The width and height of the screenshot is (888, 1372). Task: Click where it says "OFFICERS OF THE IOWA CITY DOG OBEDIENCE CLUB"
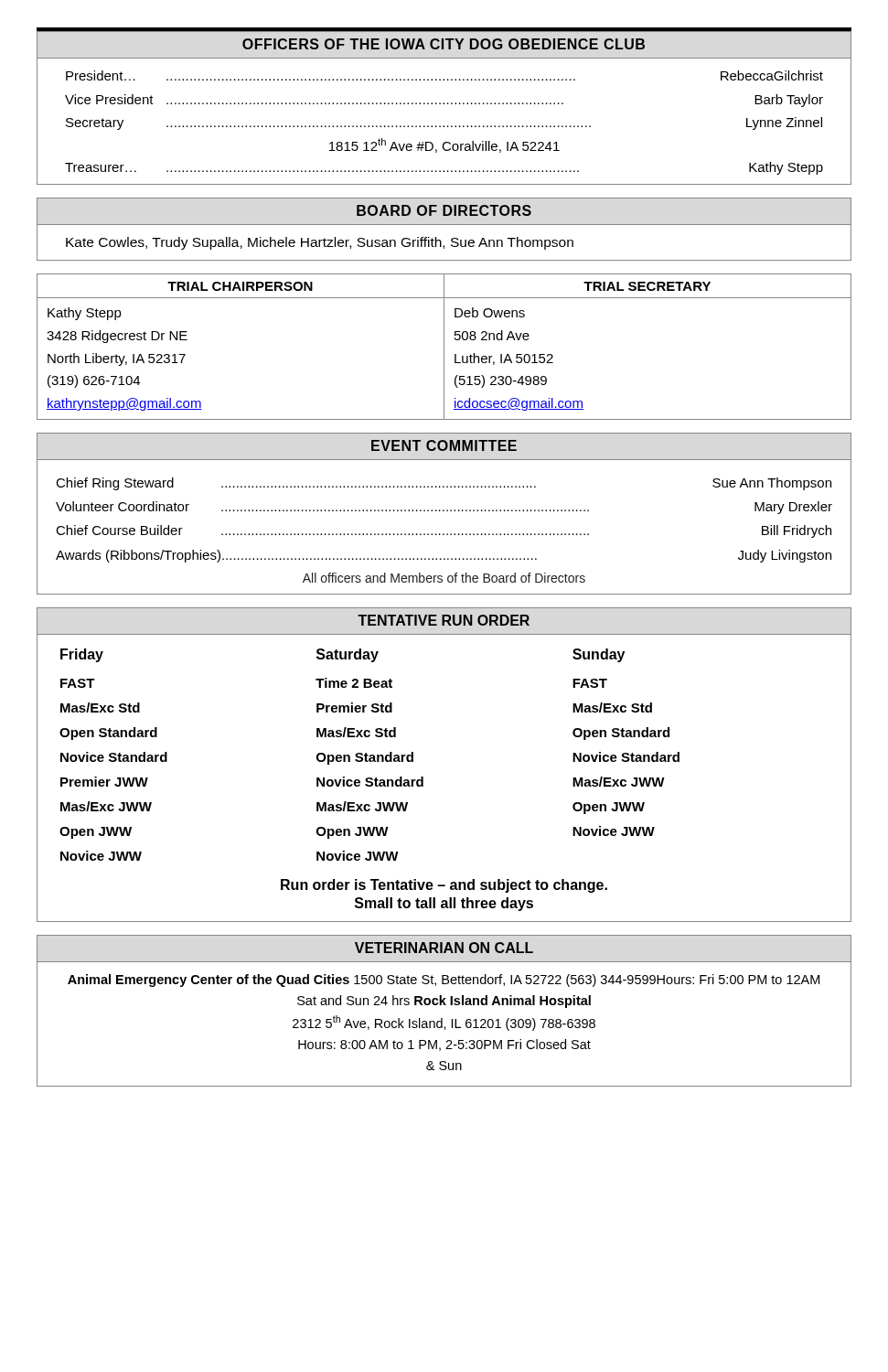tap(444, 44)
